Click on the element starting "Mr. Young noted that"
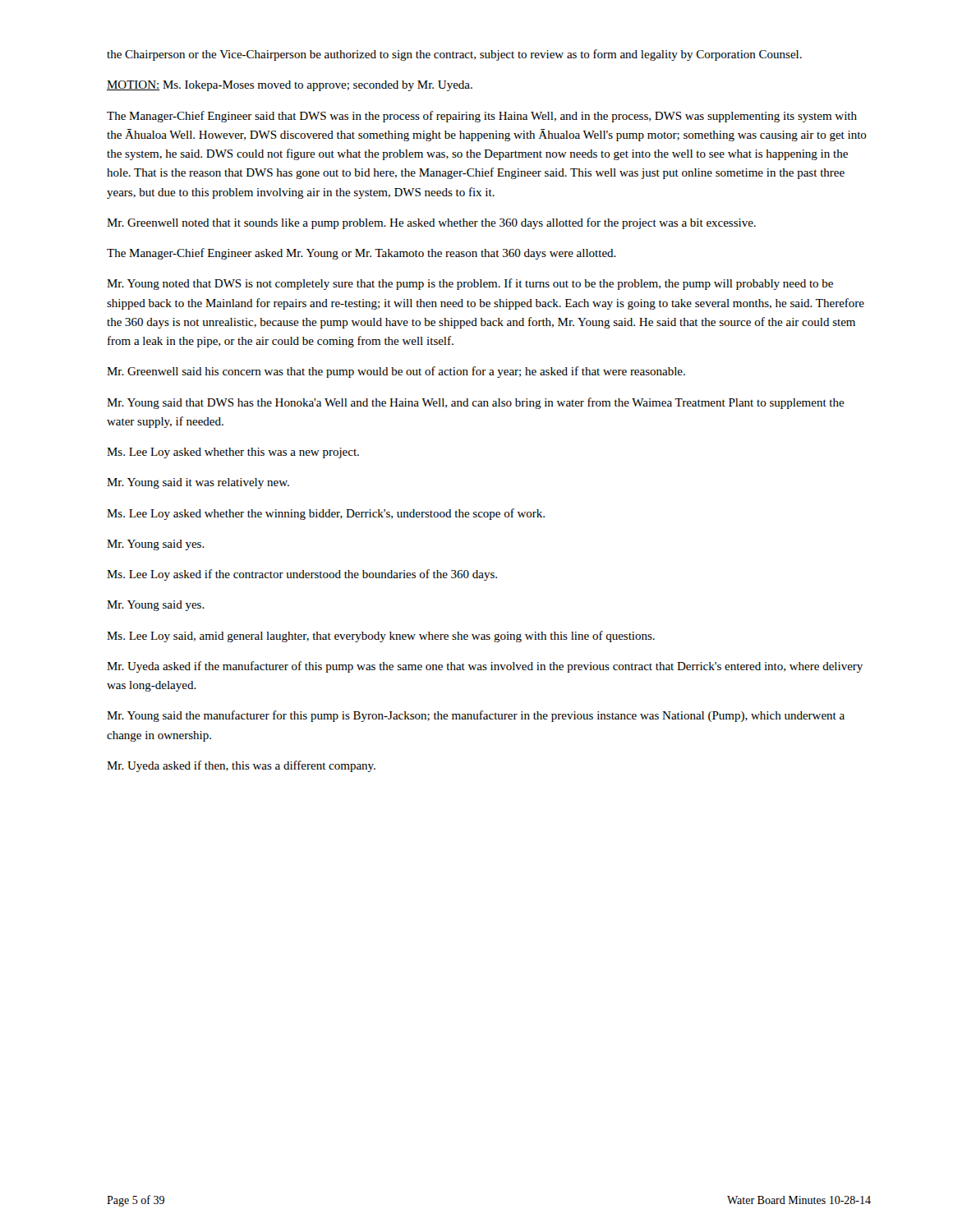The height and width of the screenshot is (1232, 953). point(486,312)
